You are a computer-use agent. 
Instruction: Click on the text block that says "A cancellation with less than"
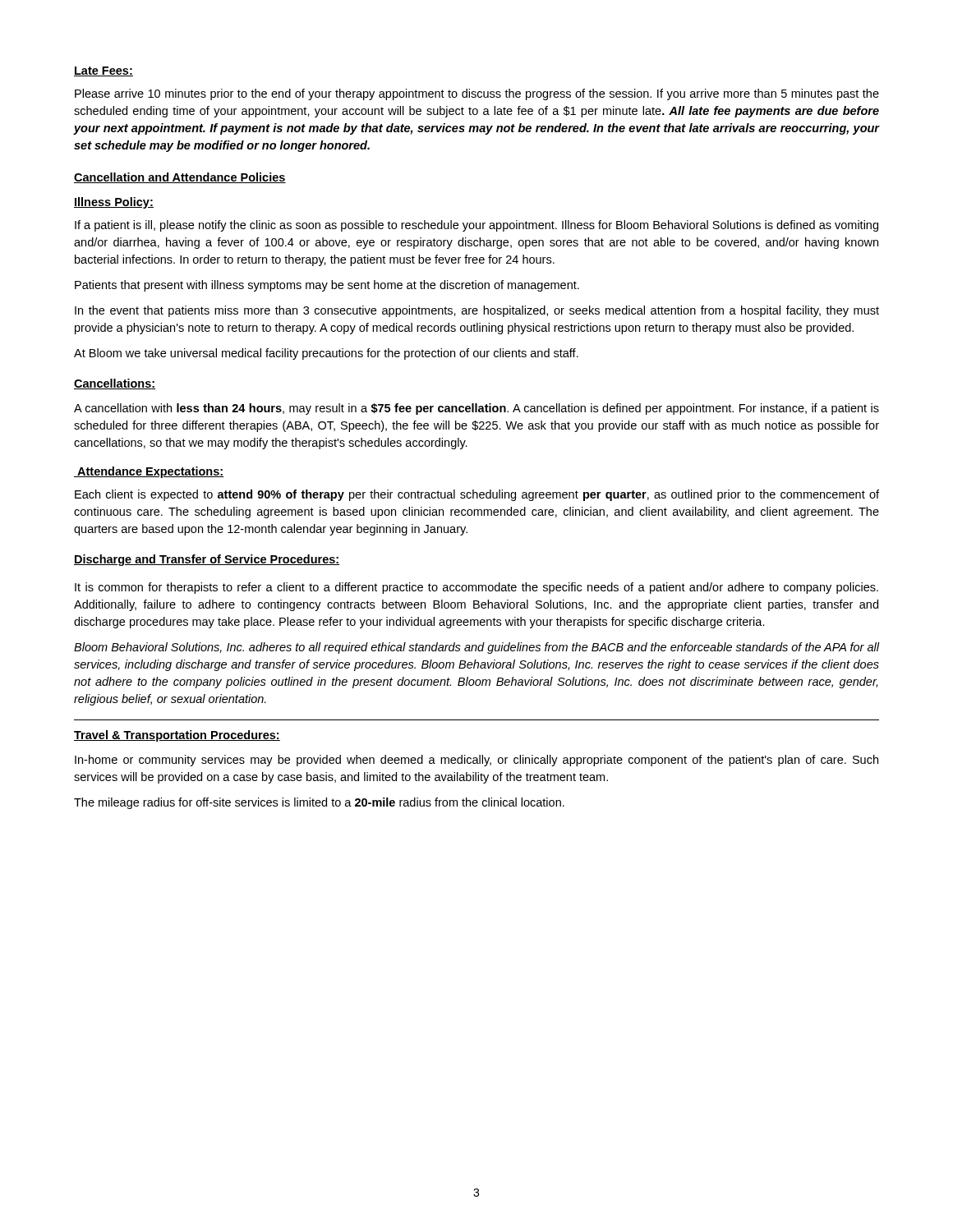pos(476,426)
